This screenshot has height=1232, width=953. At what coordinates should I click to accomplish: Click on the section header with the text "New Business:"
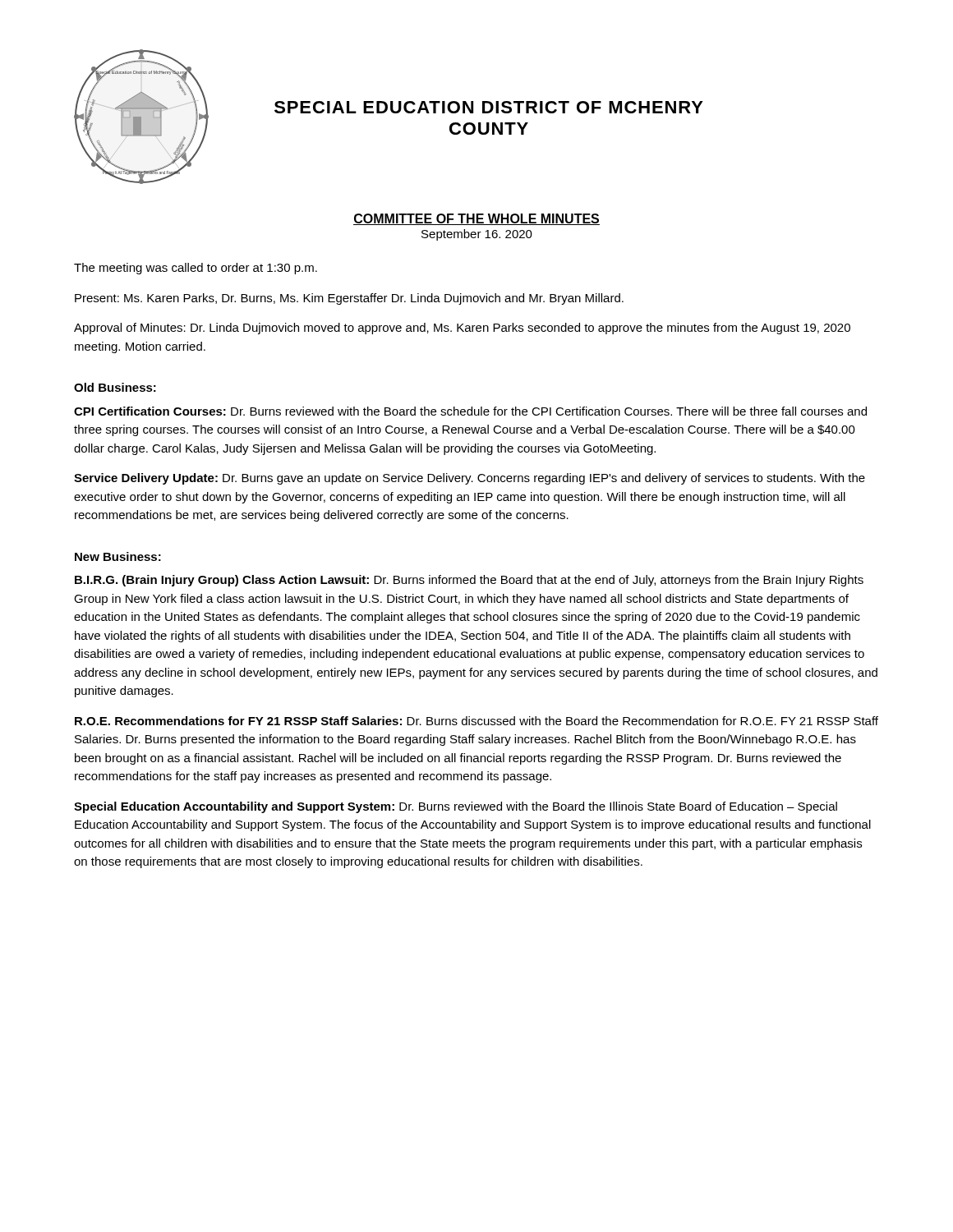coord(118,556)
